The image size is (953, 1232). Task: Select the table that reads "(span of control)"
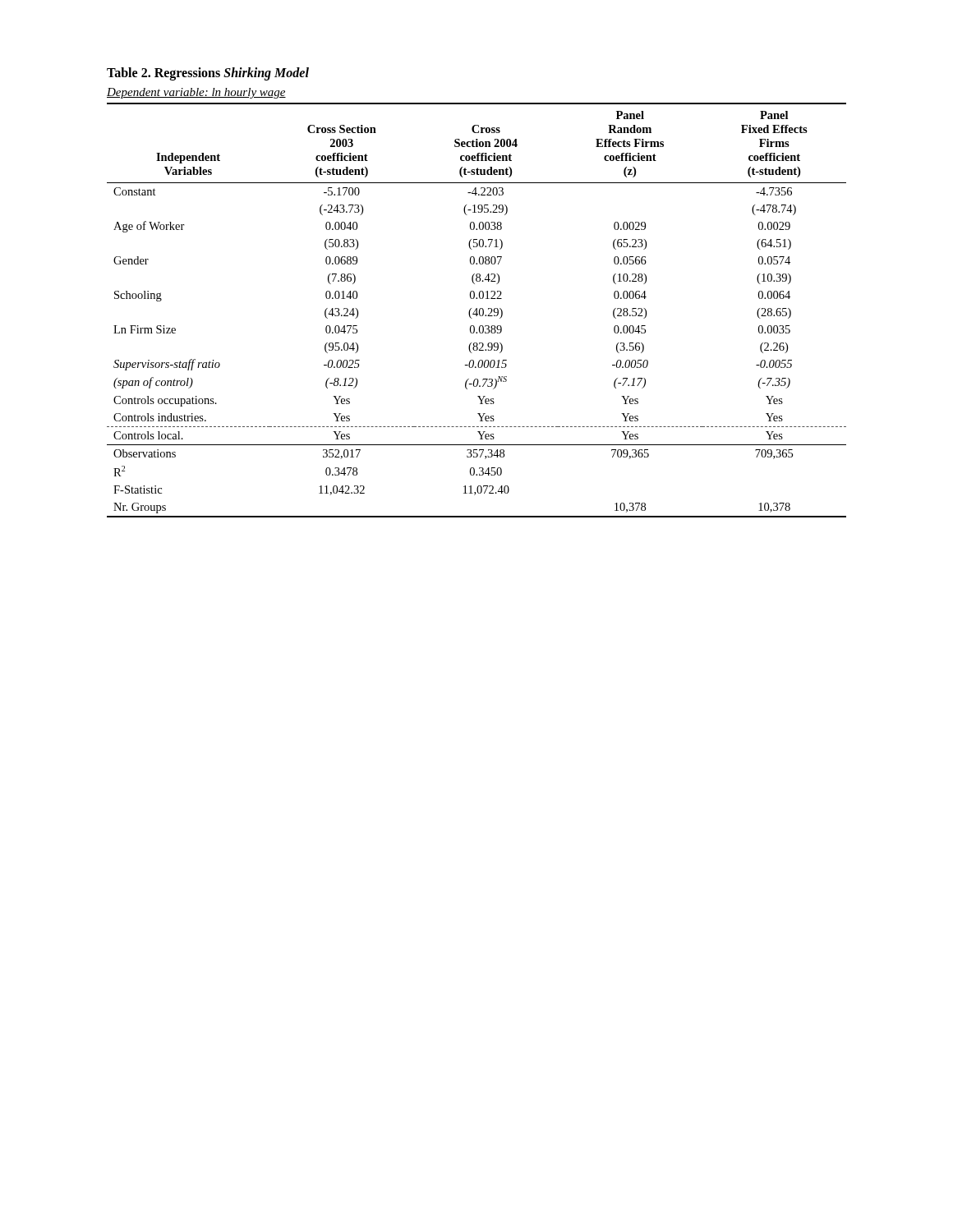point(476,310)
